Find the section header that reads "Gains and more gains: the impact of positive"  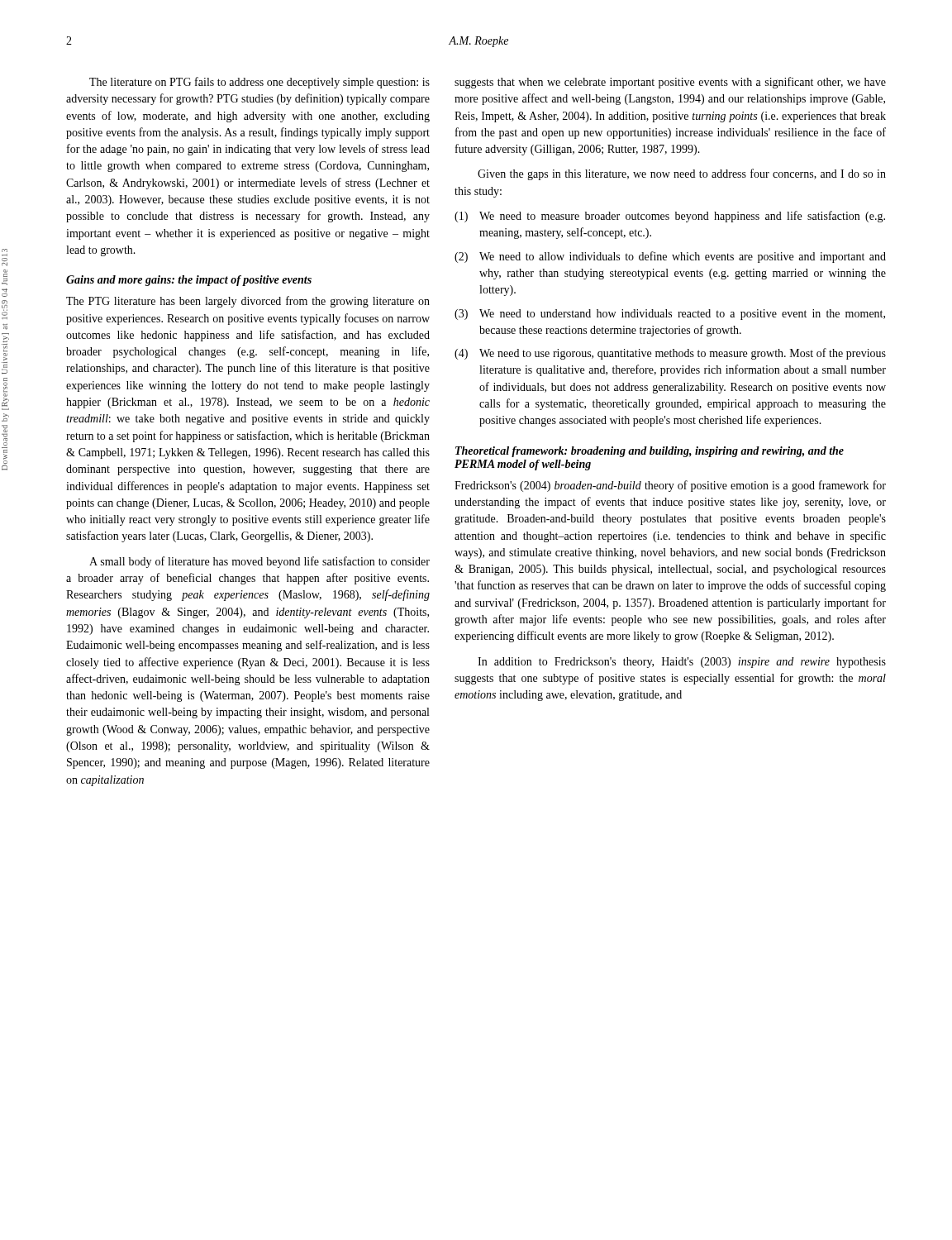[189, 280]
